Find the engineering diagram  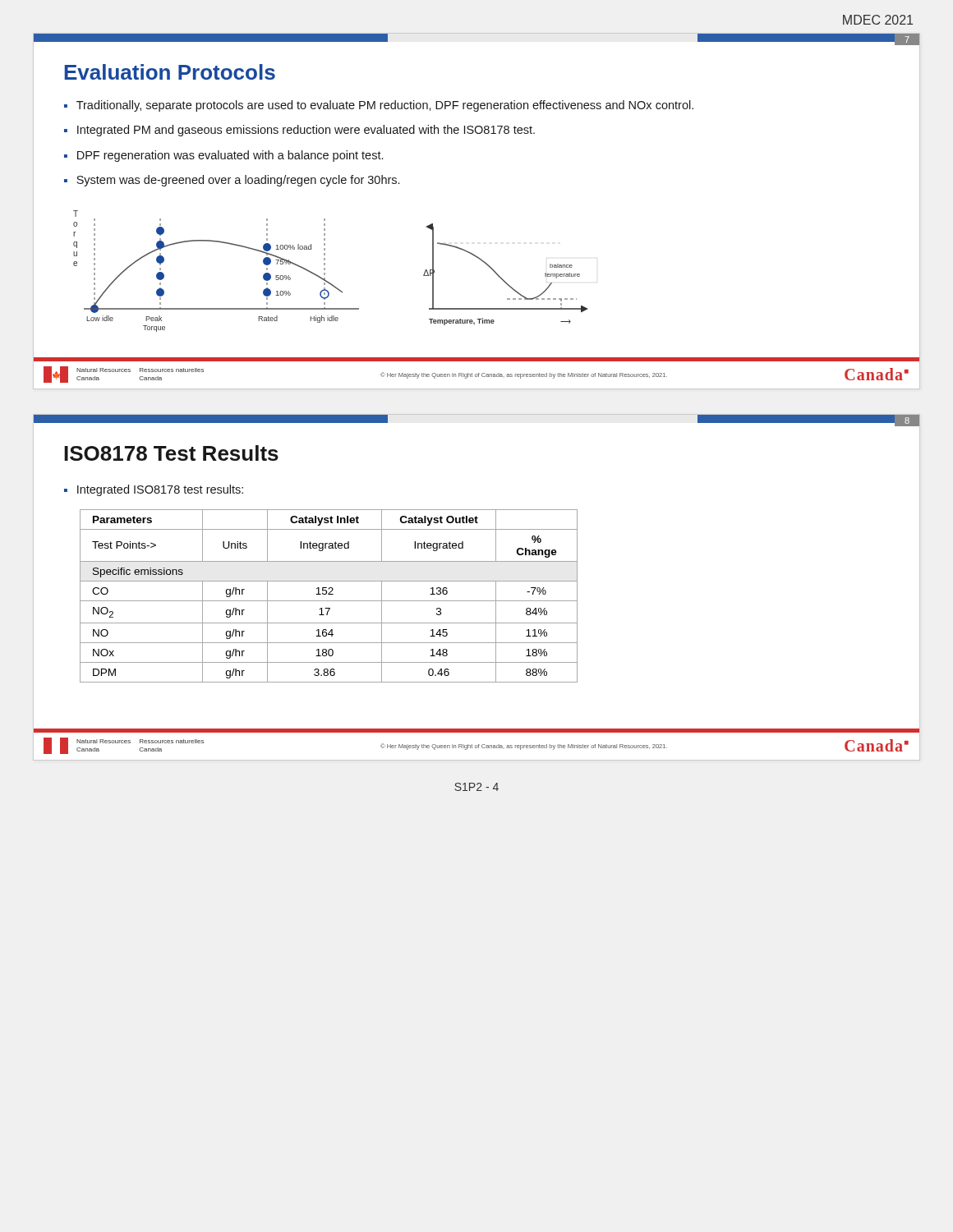click(476, 269)
